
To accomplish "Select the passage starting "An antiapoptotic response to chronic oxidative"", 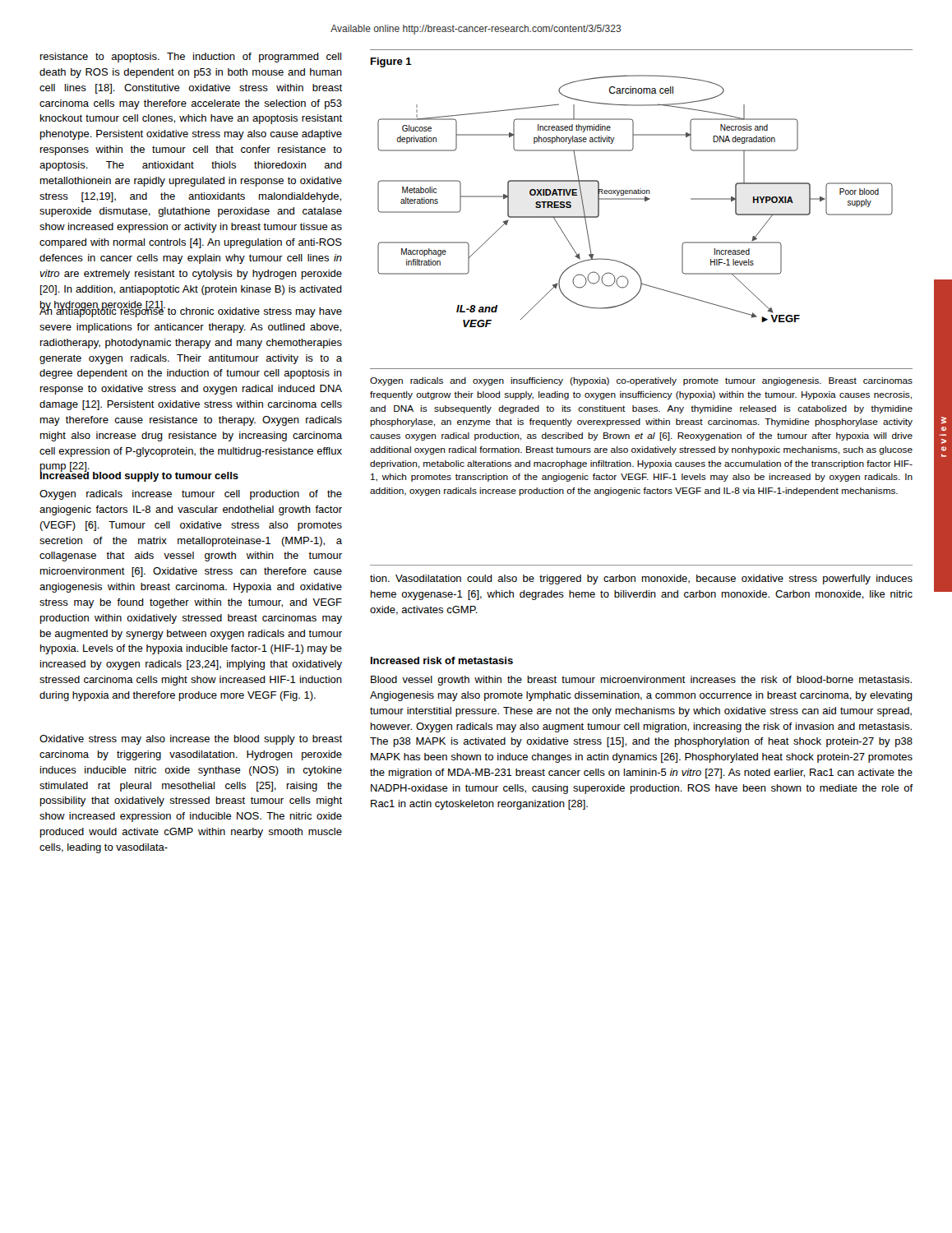I will click(x=191, y=389).
